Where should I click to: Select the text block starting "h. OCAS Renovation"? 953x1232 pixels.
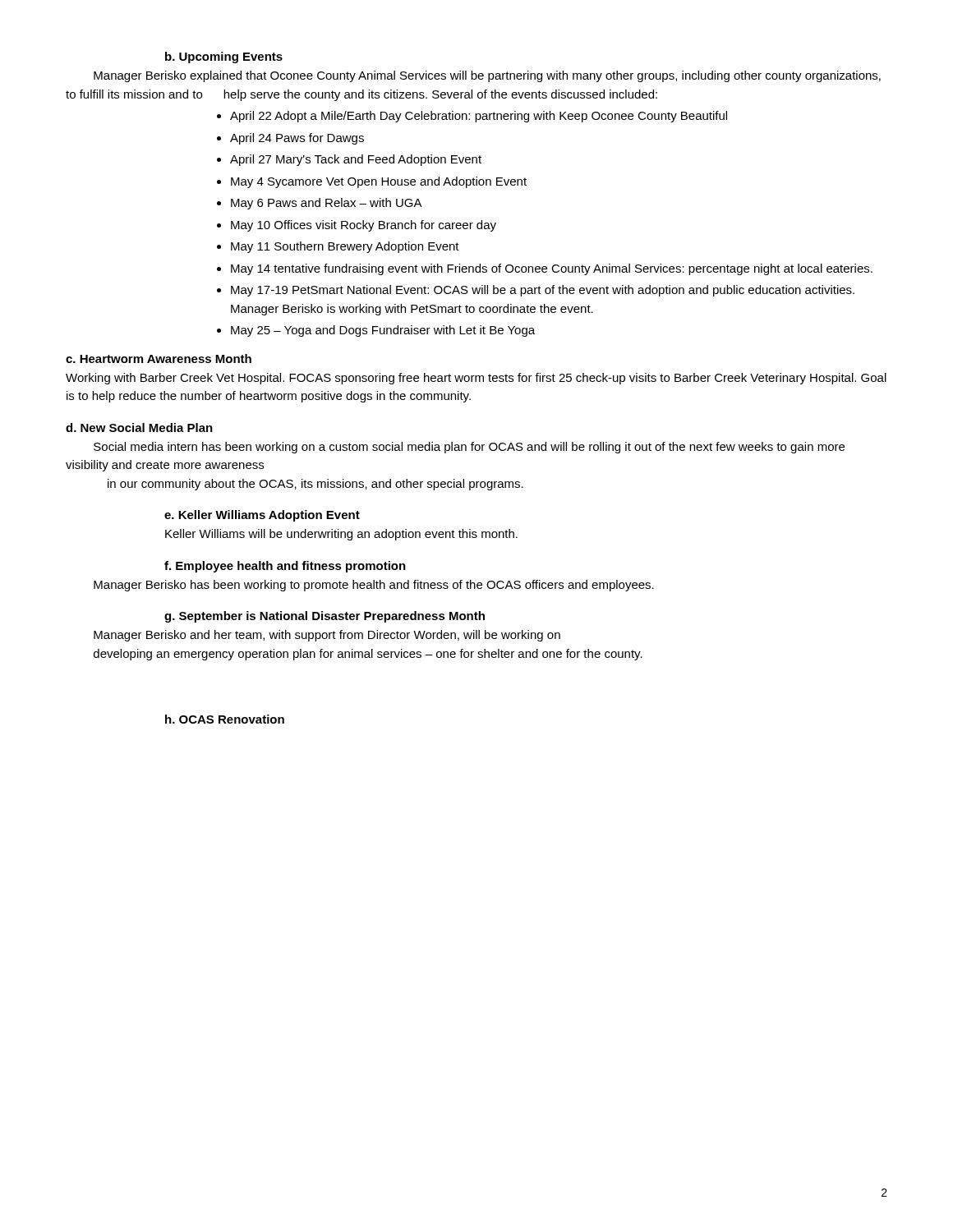pos(225,719)
